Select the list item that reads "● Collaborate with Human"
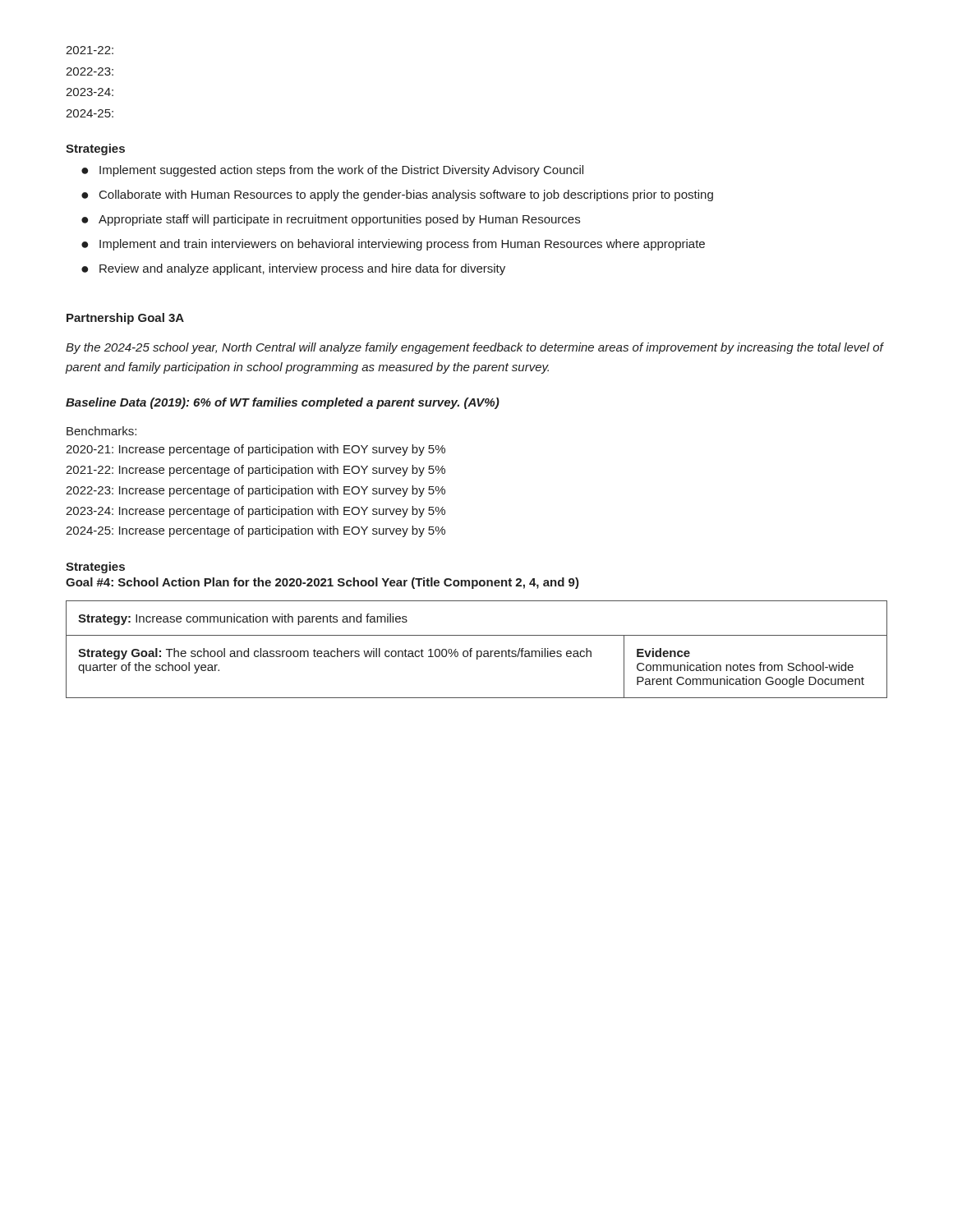The image size is (953, 1232). [x=397, y=195]
